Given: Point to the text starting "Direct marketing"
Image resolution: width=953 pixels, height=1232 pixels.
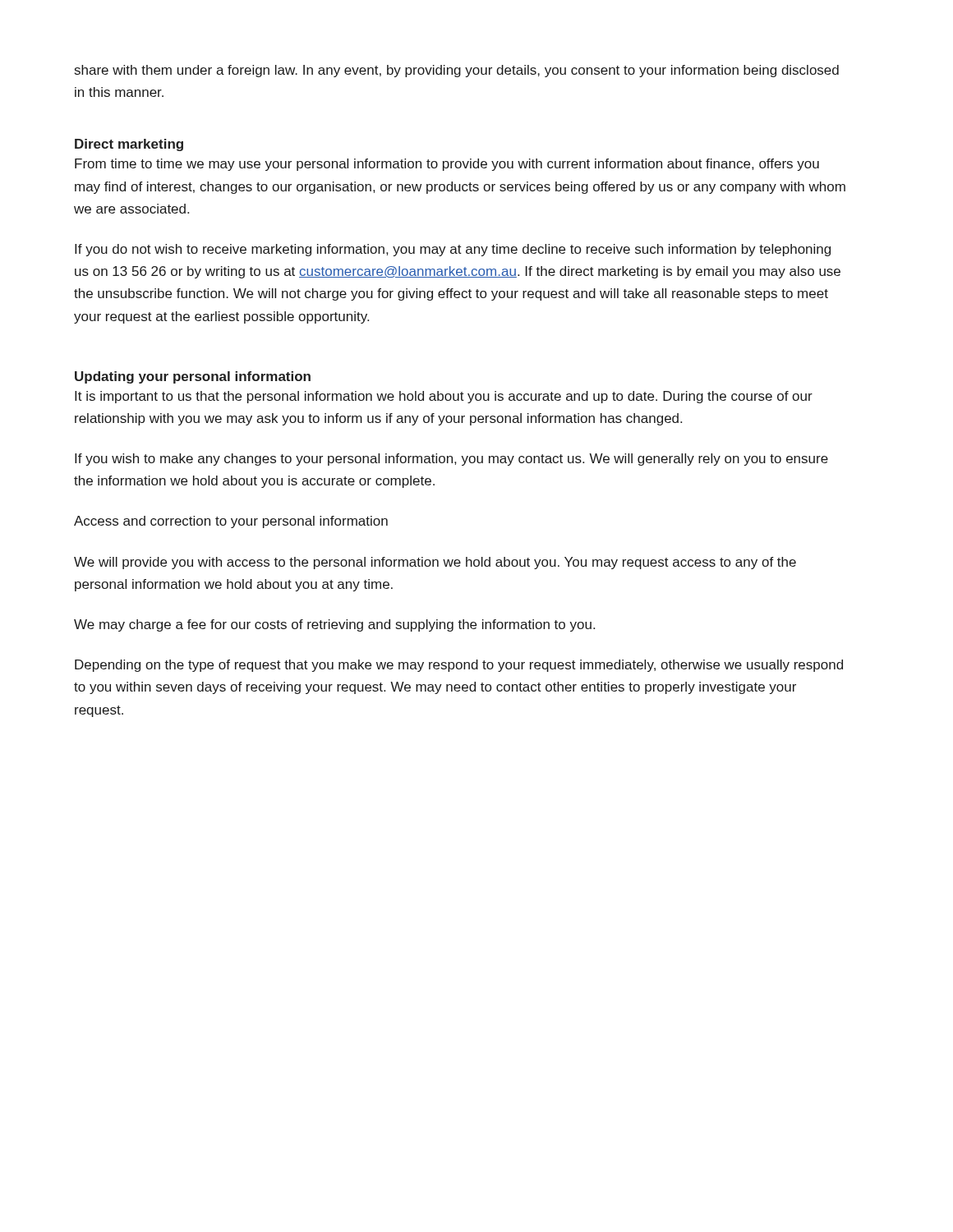Looking at the screenshot, I should point(129,144).
